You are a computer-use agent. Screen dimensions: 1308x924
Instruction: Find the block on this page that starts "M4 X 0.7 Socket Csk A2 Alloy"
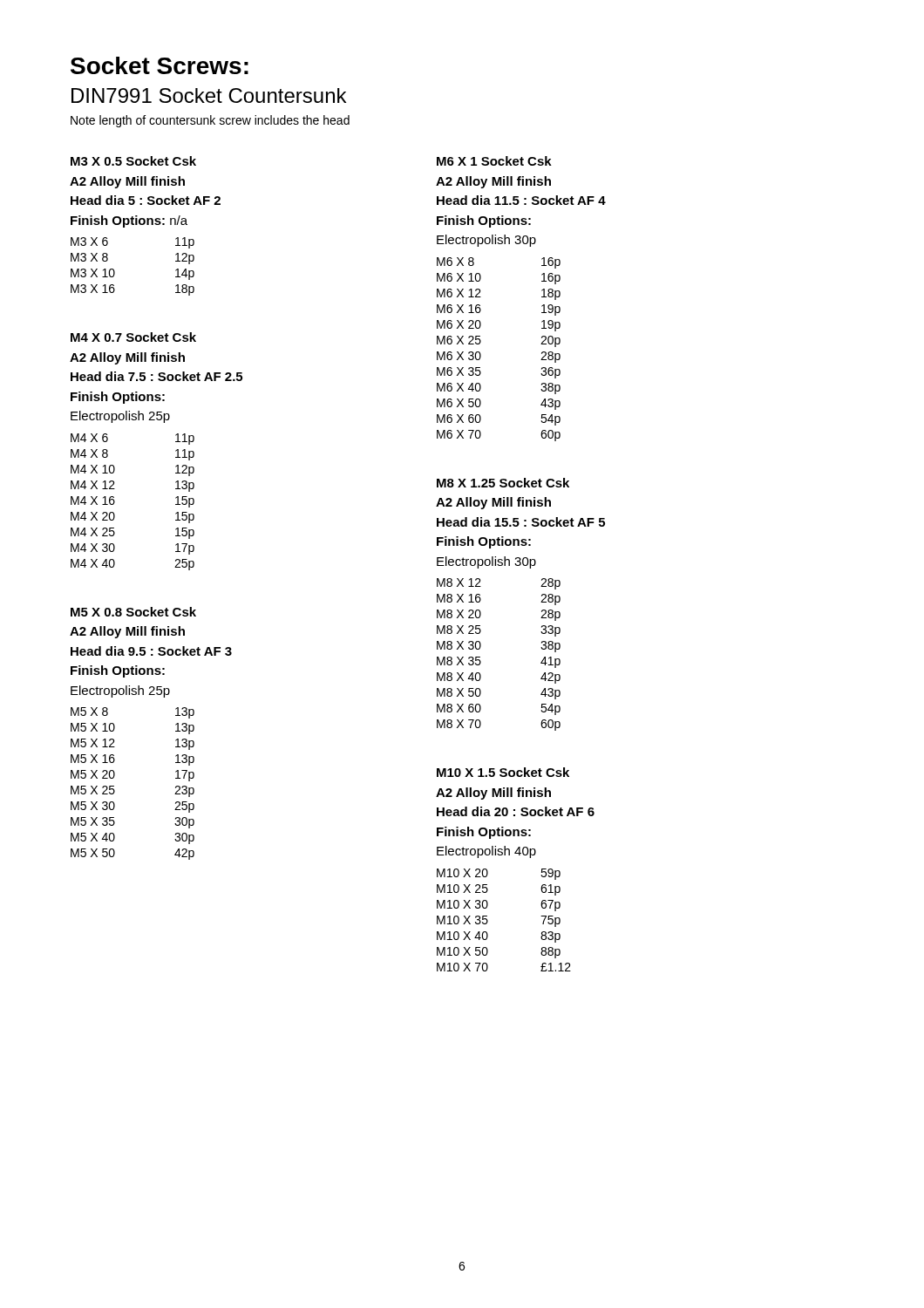coord(133,337)
